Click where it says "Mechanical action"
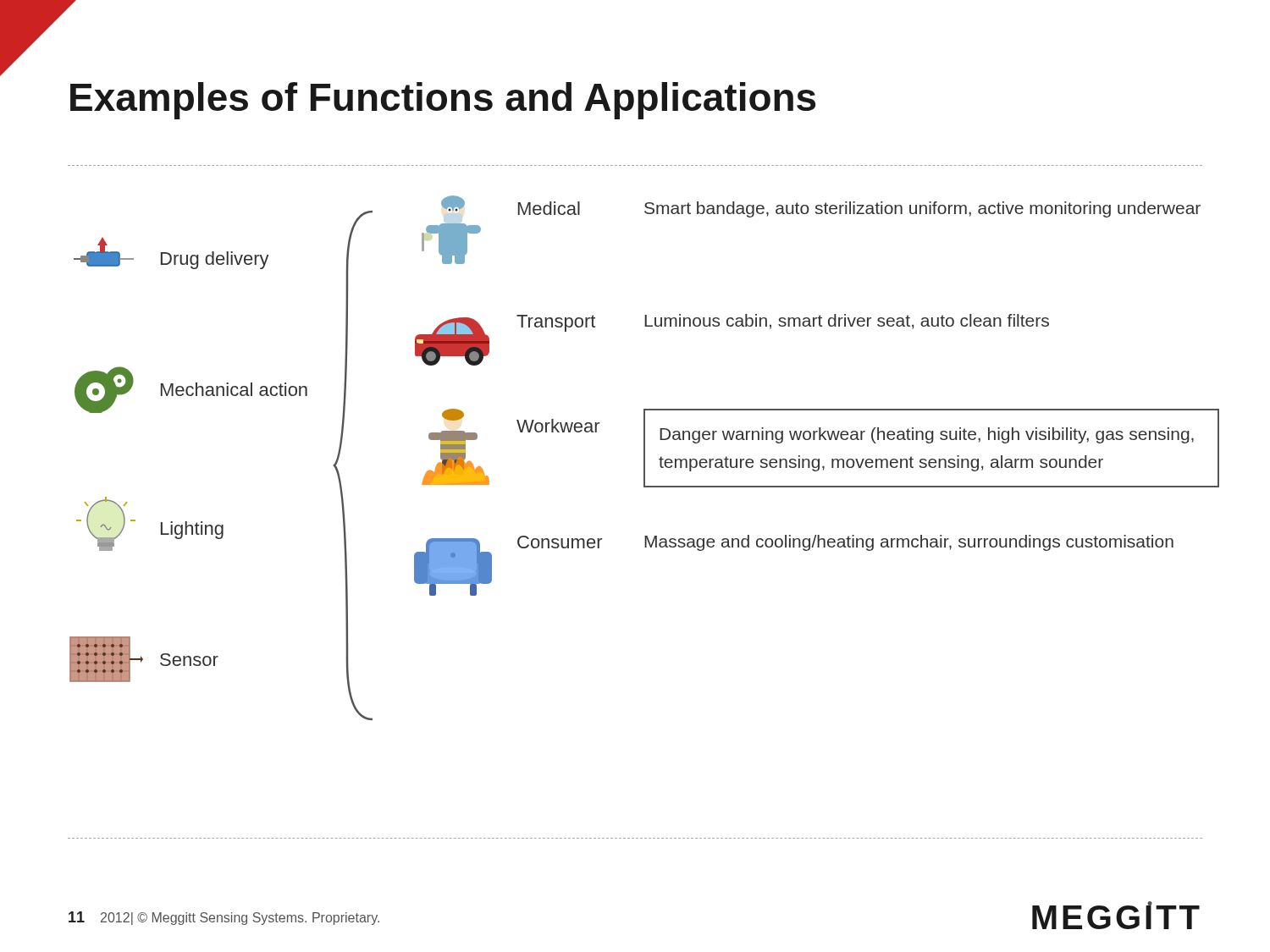 [x=234, y=390]
